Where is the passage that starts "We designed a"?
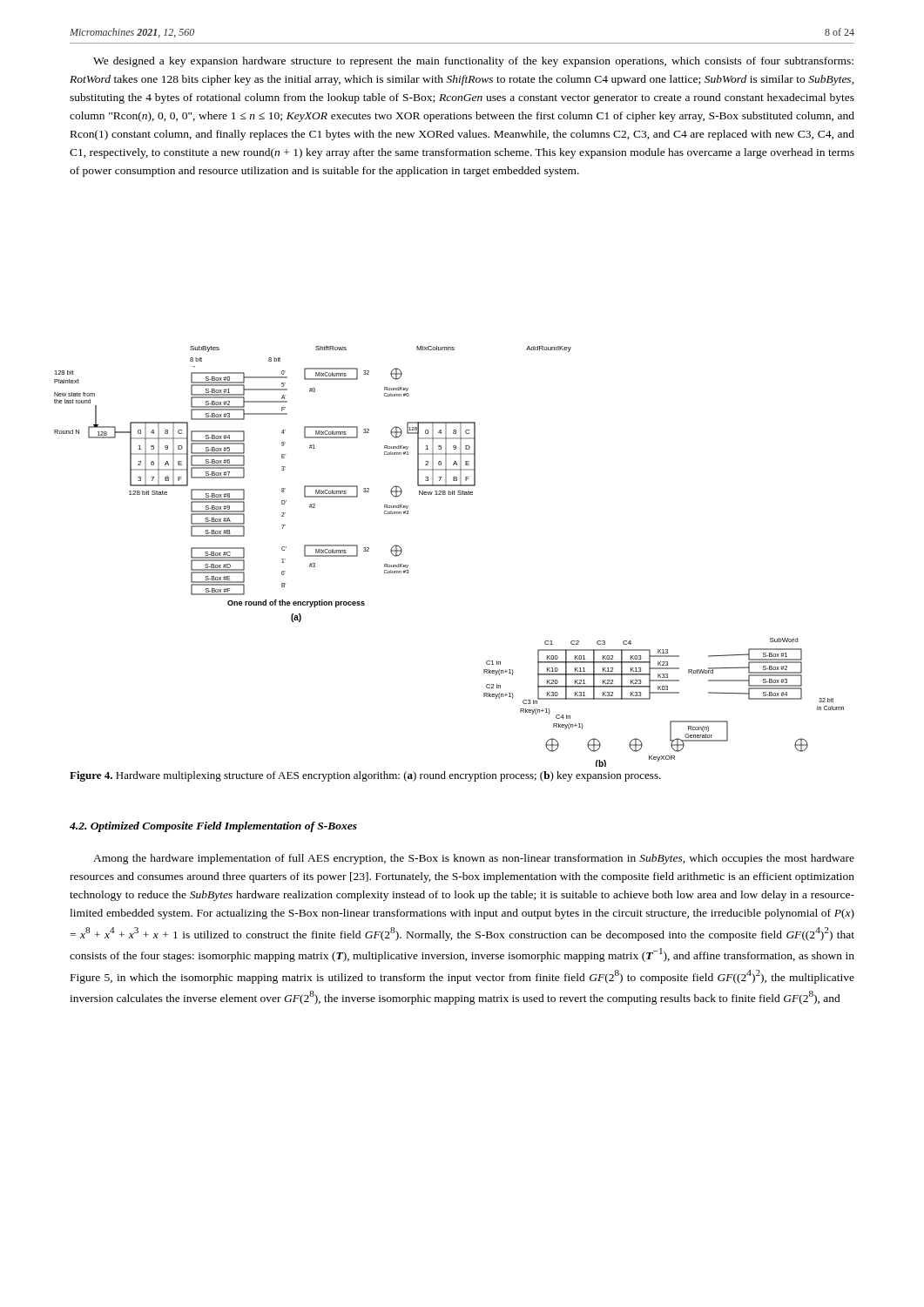This screenshot has width=924, height=1307. point(462,116)
